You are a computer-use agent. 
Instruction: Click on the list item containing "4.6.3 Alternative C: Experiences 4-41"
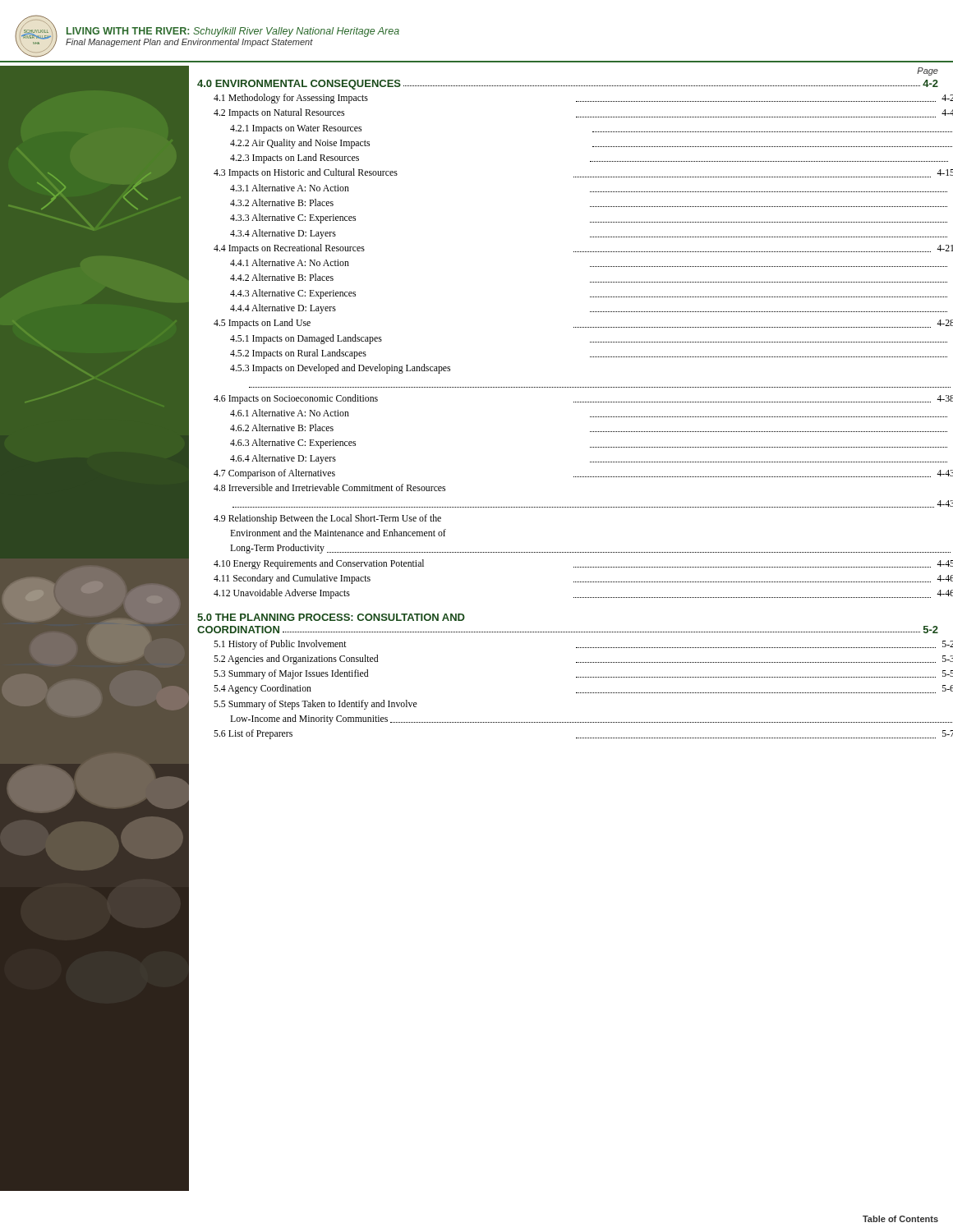tap(592, 443)
